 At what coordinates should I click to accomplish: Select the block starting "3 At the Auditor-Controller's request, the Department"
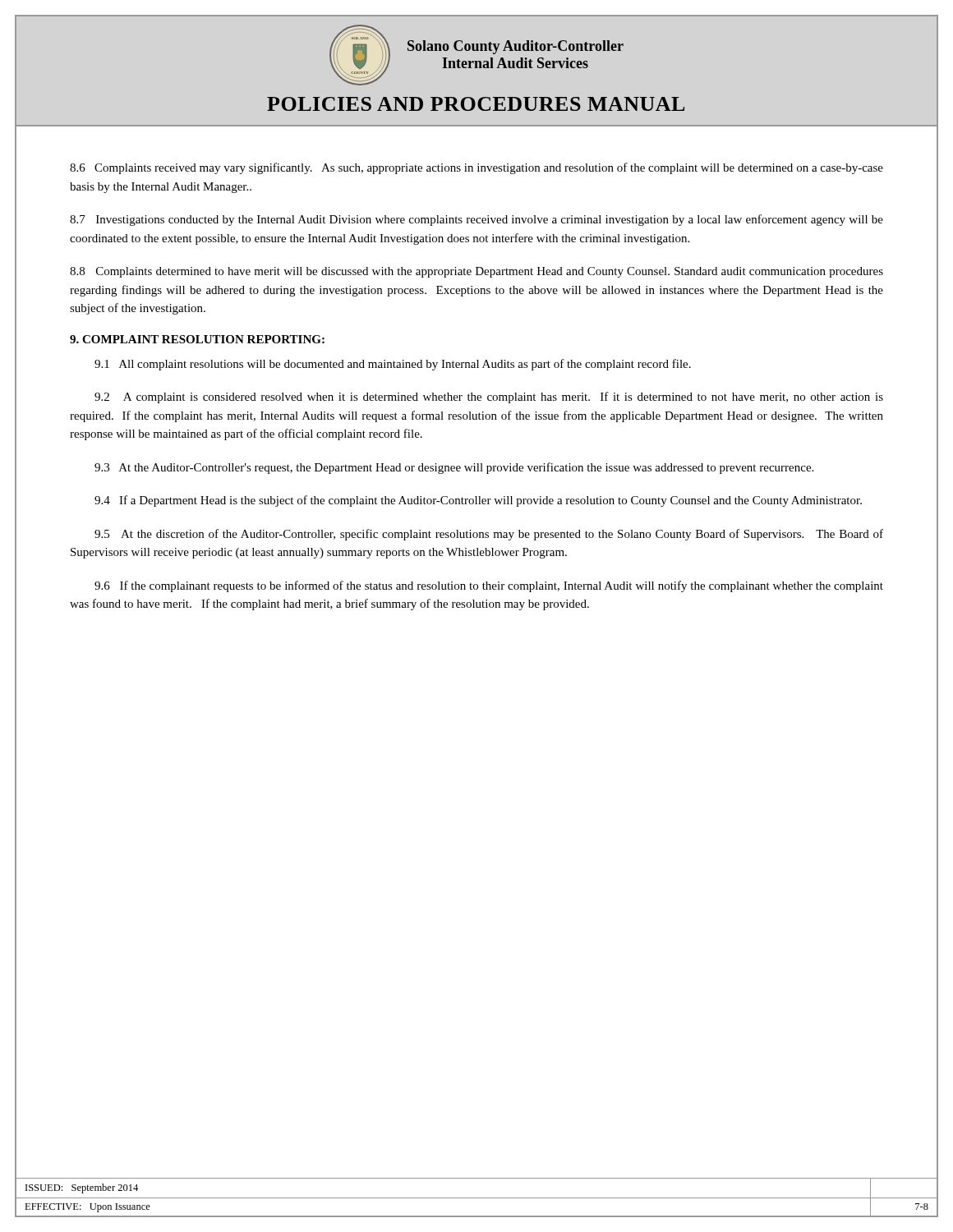[454, 467]
